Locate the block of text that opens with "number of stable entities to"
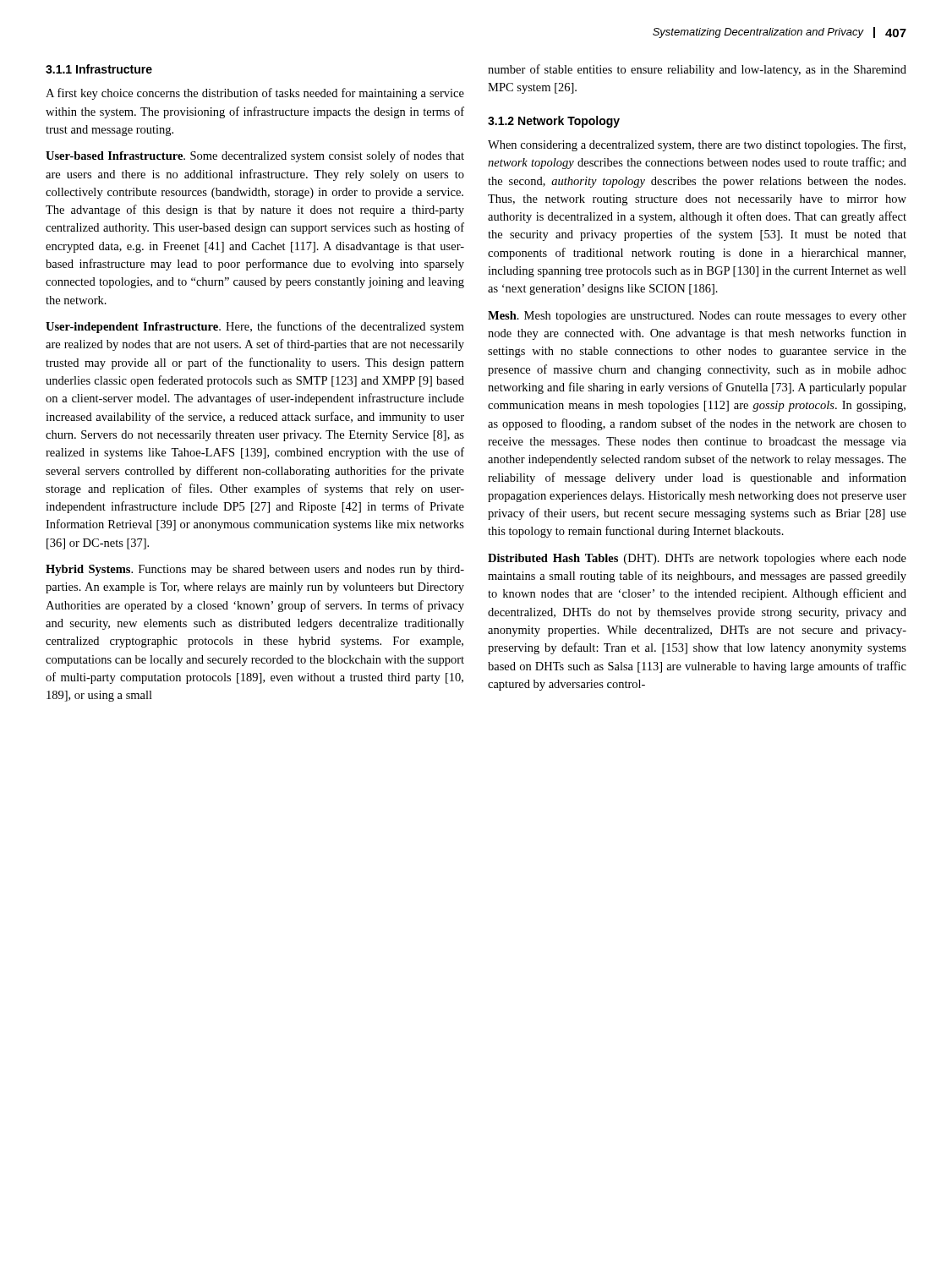 click(697, 79)
